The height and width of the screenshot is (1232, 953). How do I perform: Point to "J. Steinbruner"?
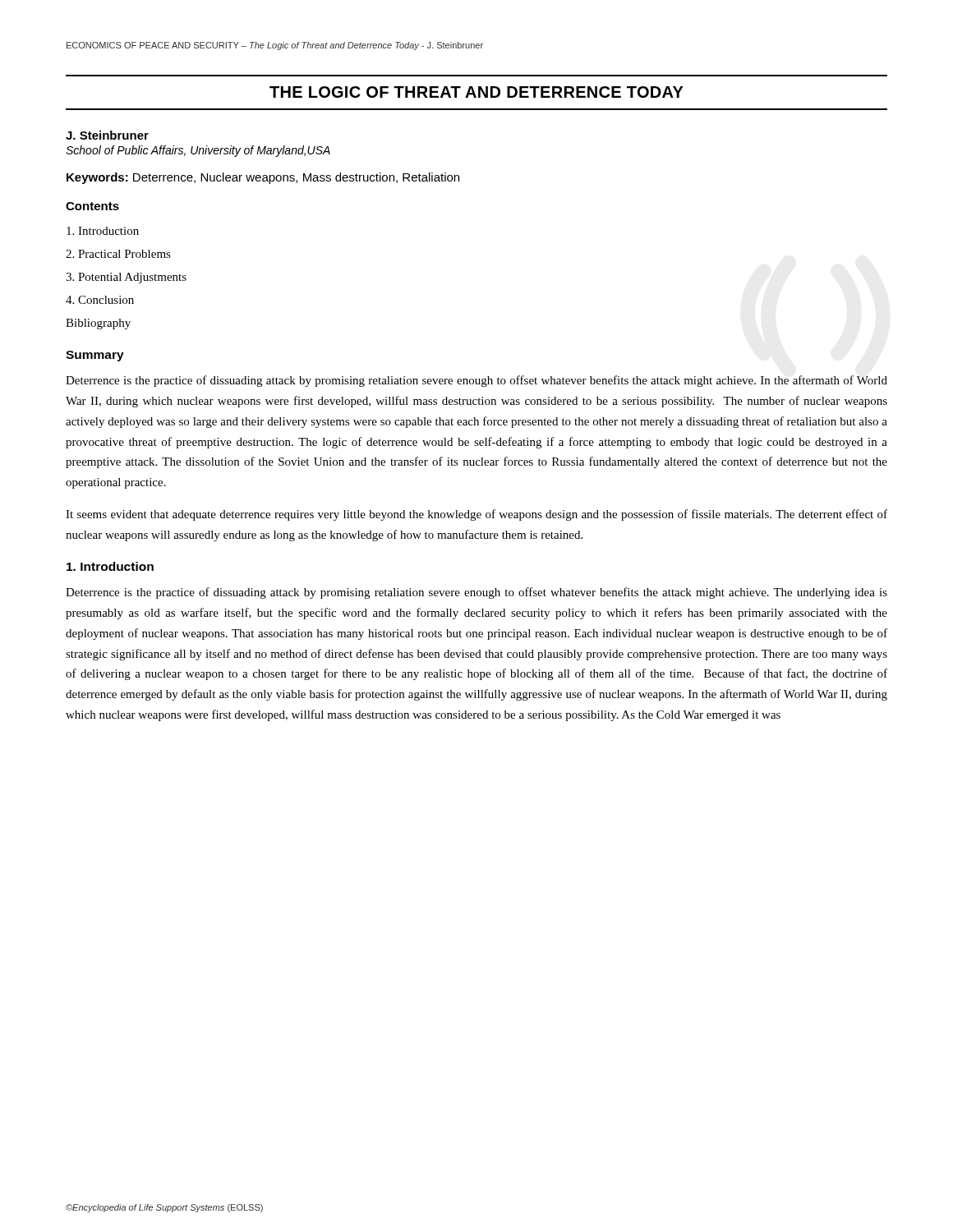[107, 135]
